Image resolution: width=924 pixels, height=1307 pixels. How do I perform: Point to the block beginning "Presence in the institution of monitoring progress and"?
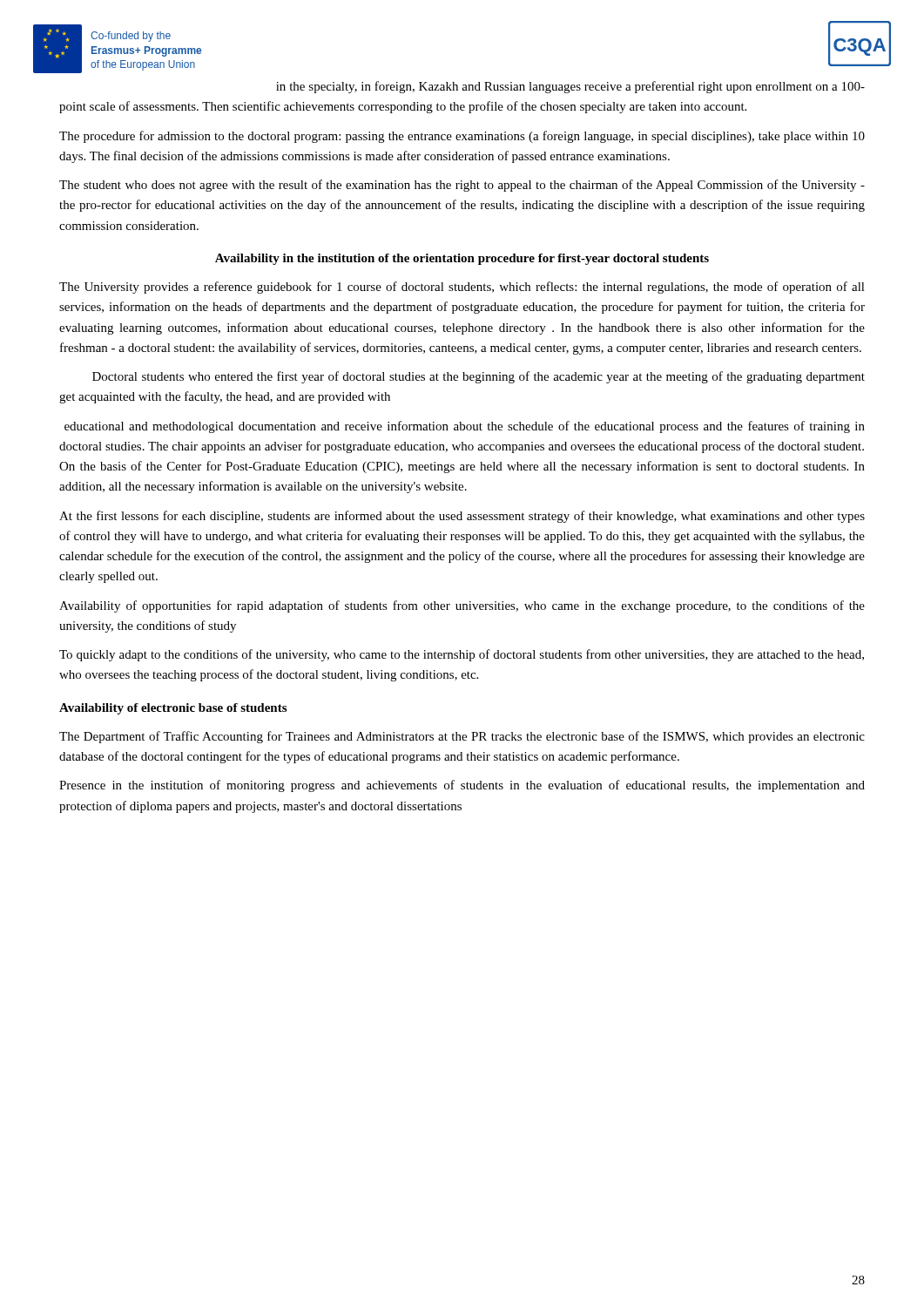(462, 795)
